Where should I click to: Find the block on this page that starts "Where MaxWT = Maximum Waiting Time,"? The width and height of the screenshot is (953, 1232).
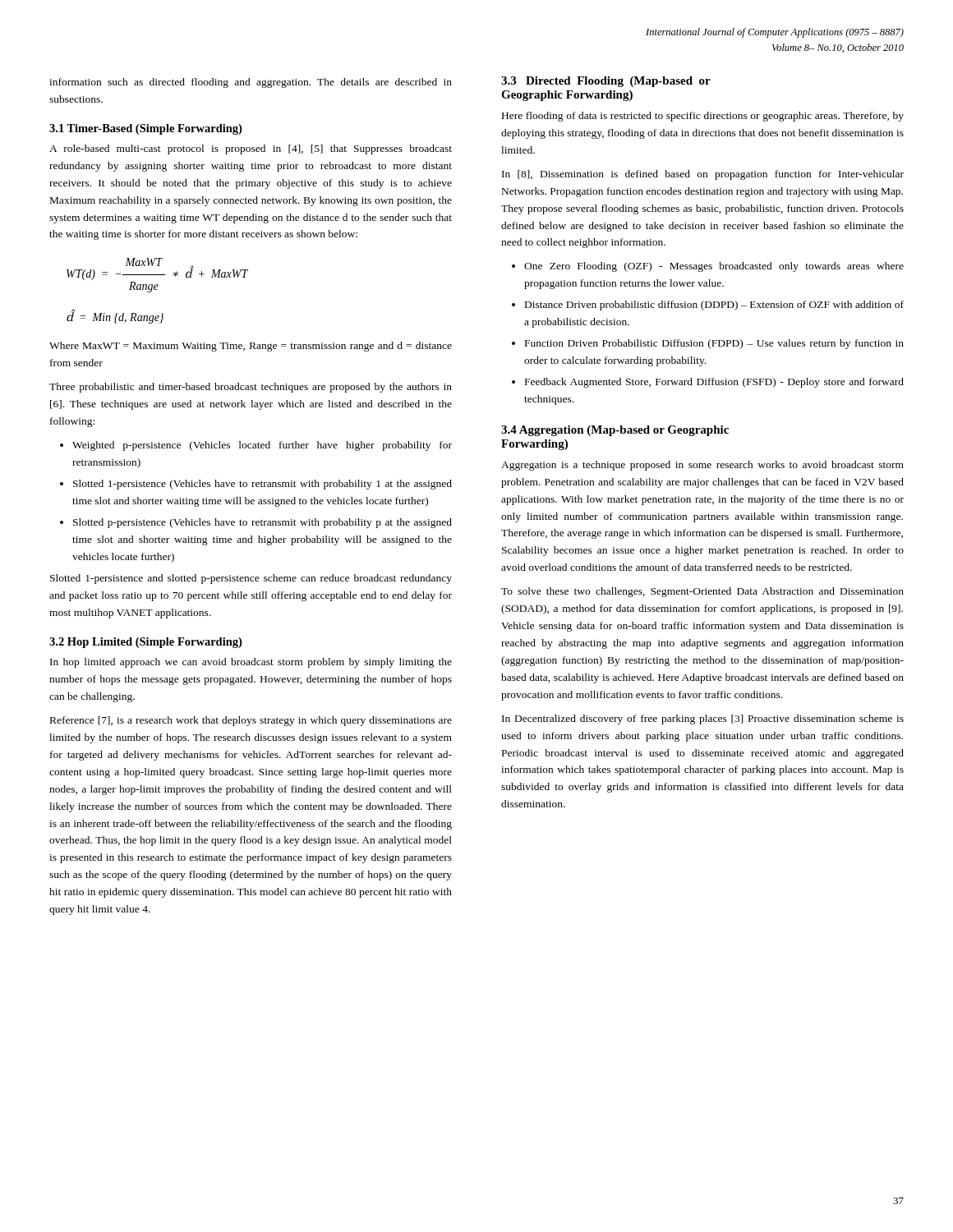click(x=251, y=354)
